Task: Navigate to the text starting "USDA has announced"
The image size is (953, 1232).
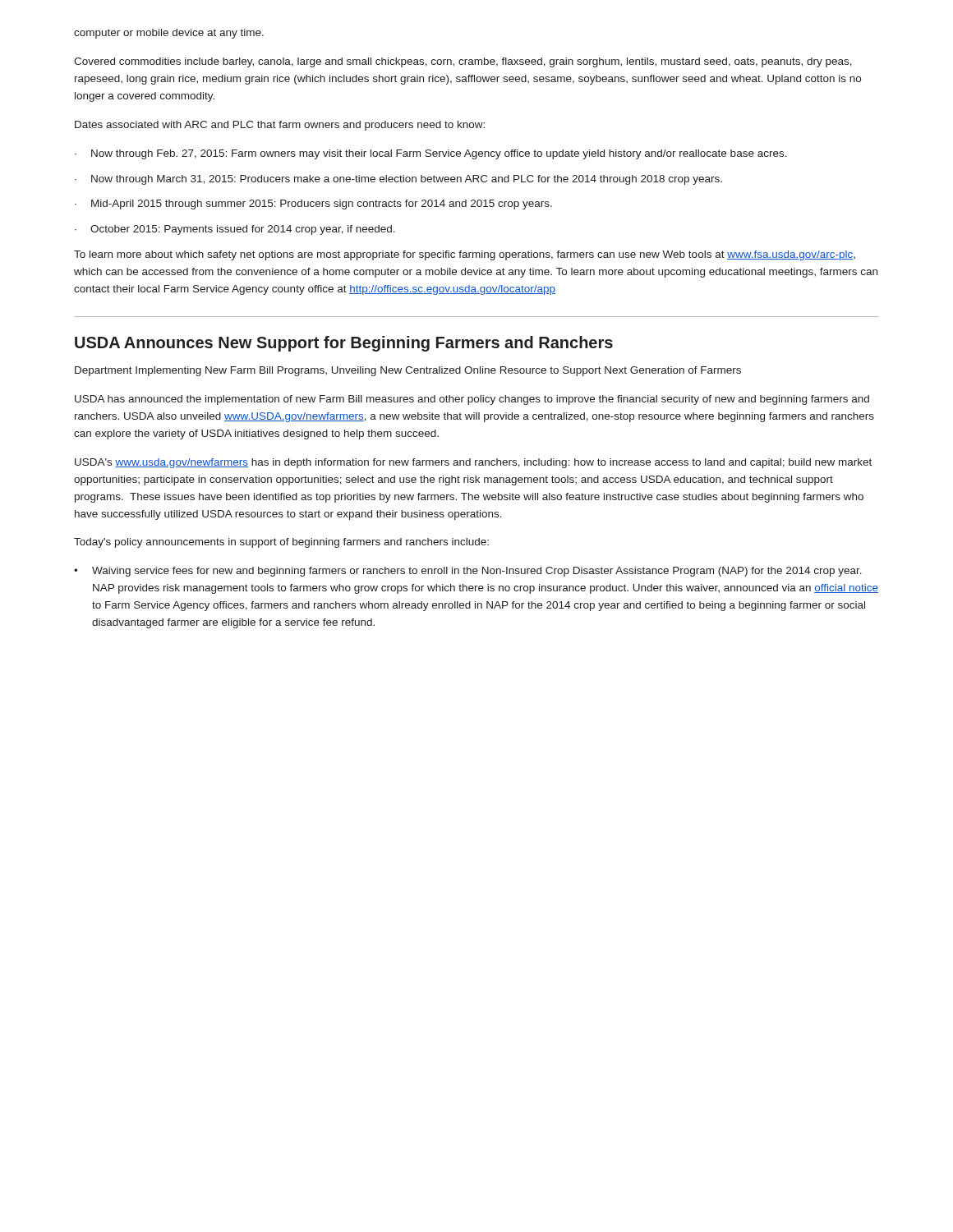Action: (474, 416)
